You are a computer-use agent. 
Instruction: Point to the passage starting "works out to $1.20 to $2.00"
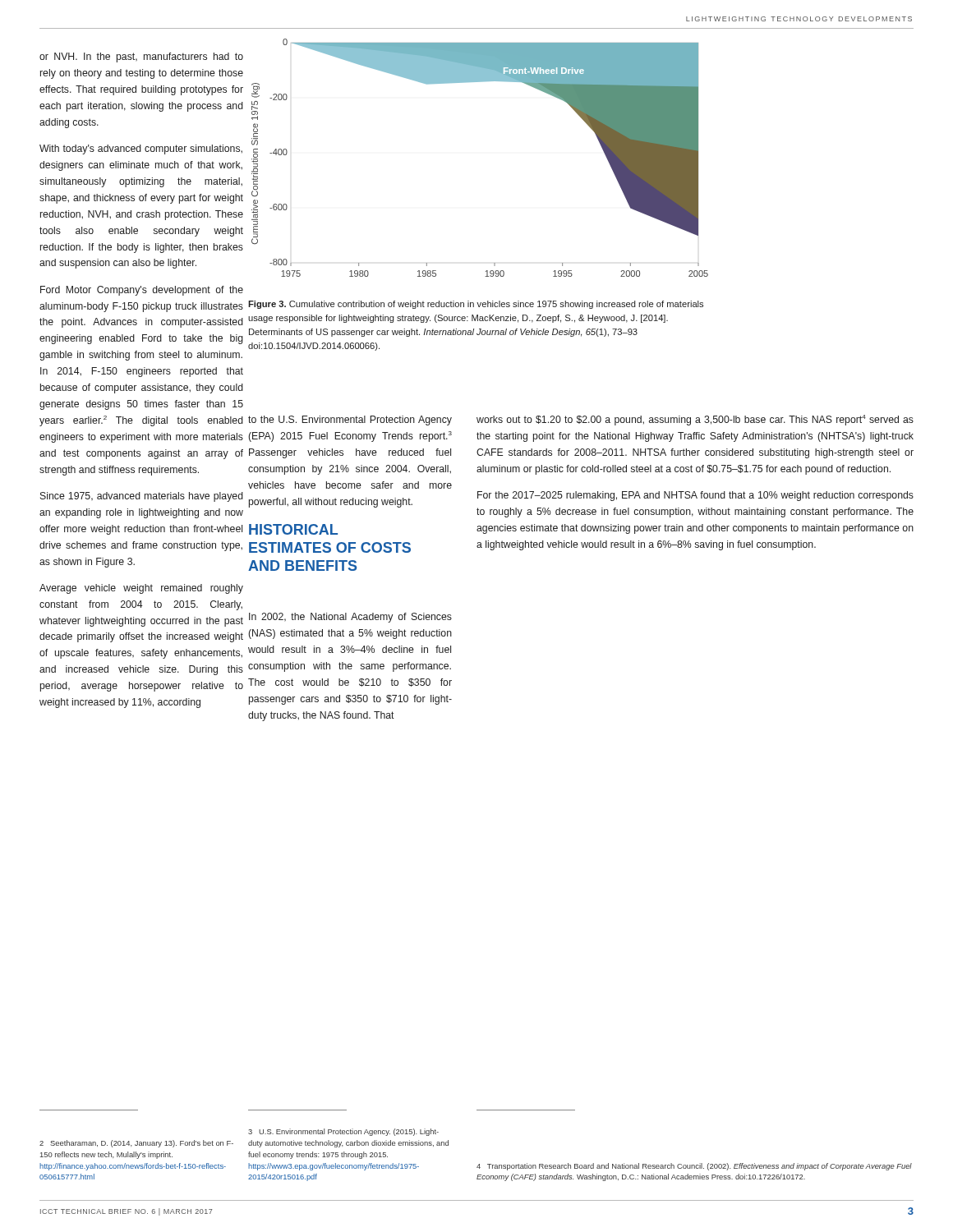695,483
